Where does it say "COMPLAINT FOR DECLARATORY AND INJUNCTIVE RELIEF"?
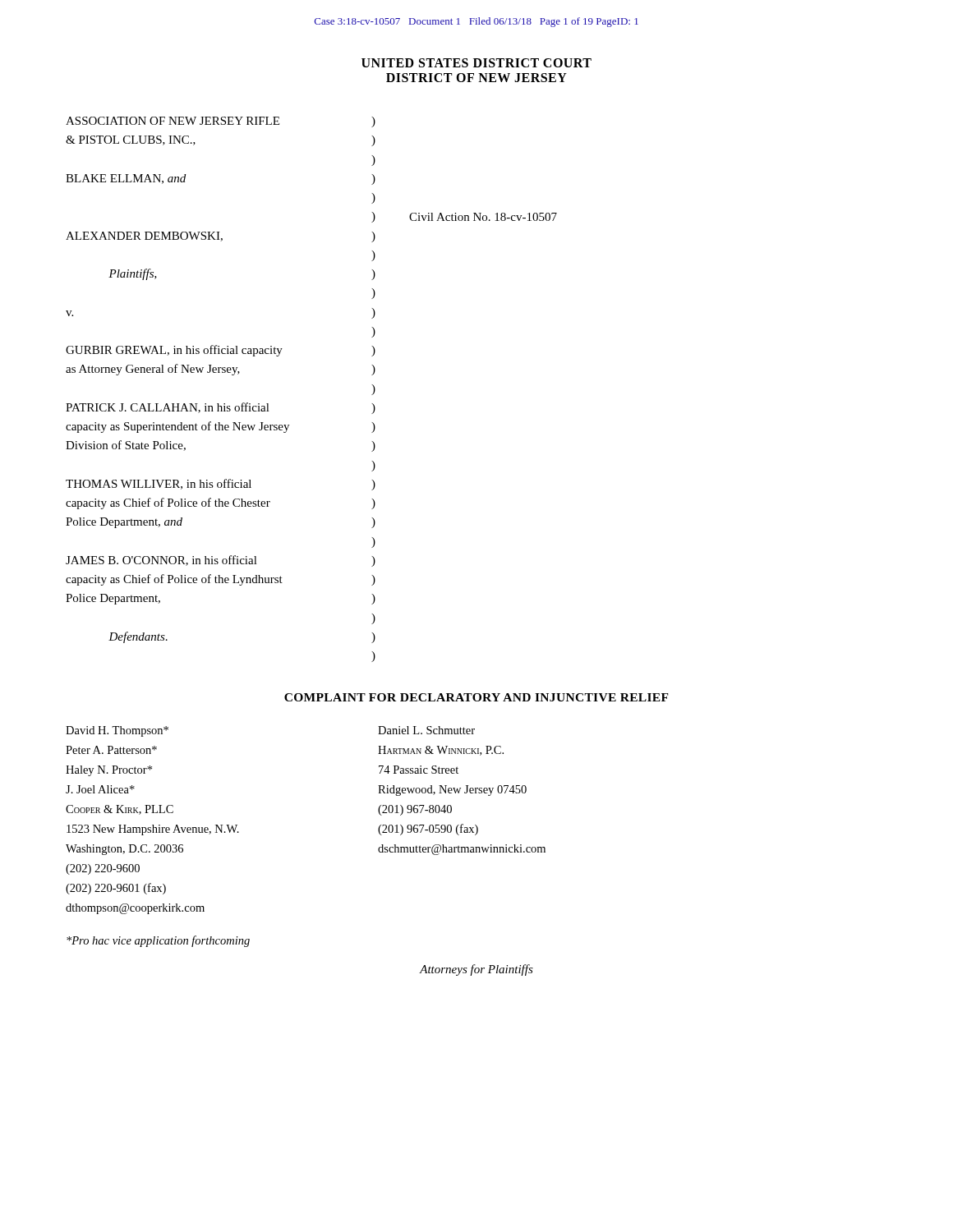This screenshot has height=1232, width=953. (476, 697)
